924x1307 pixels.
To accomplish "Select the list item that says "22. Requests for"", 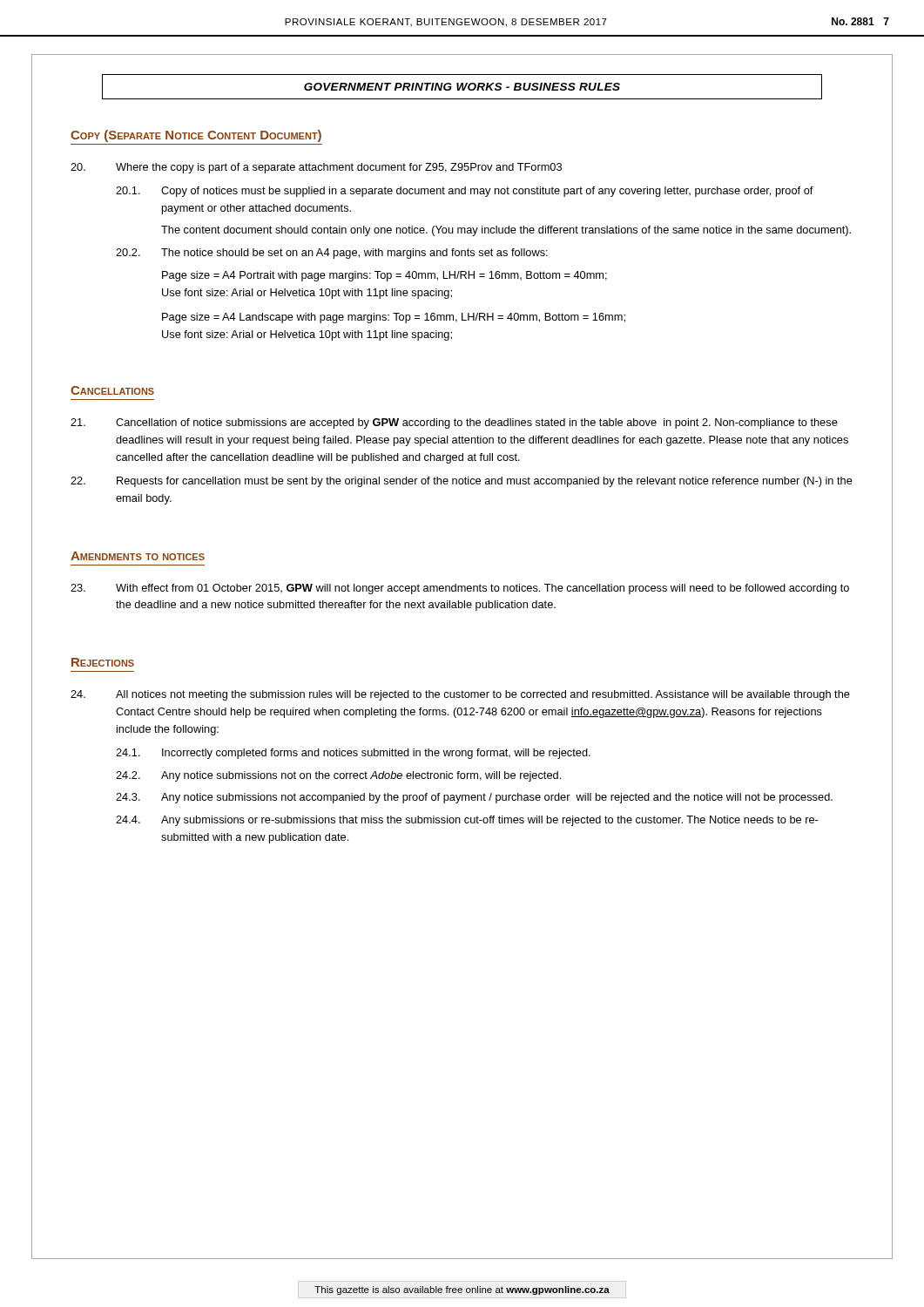I will [462, 489].
